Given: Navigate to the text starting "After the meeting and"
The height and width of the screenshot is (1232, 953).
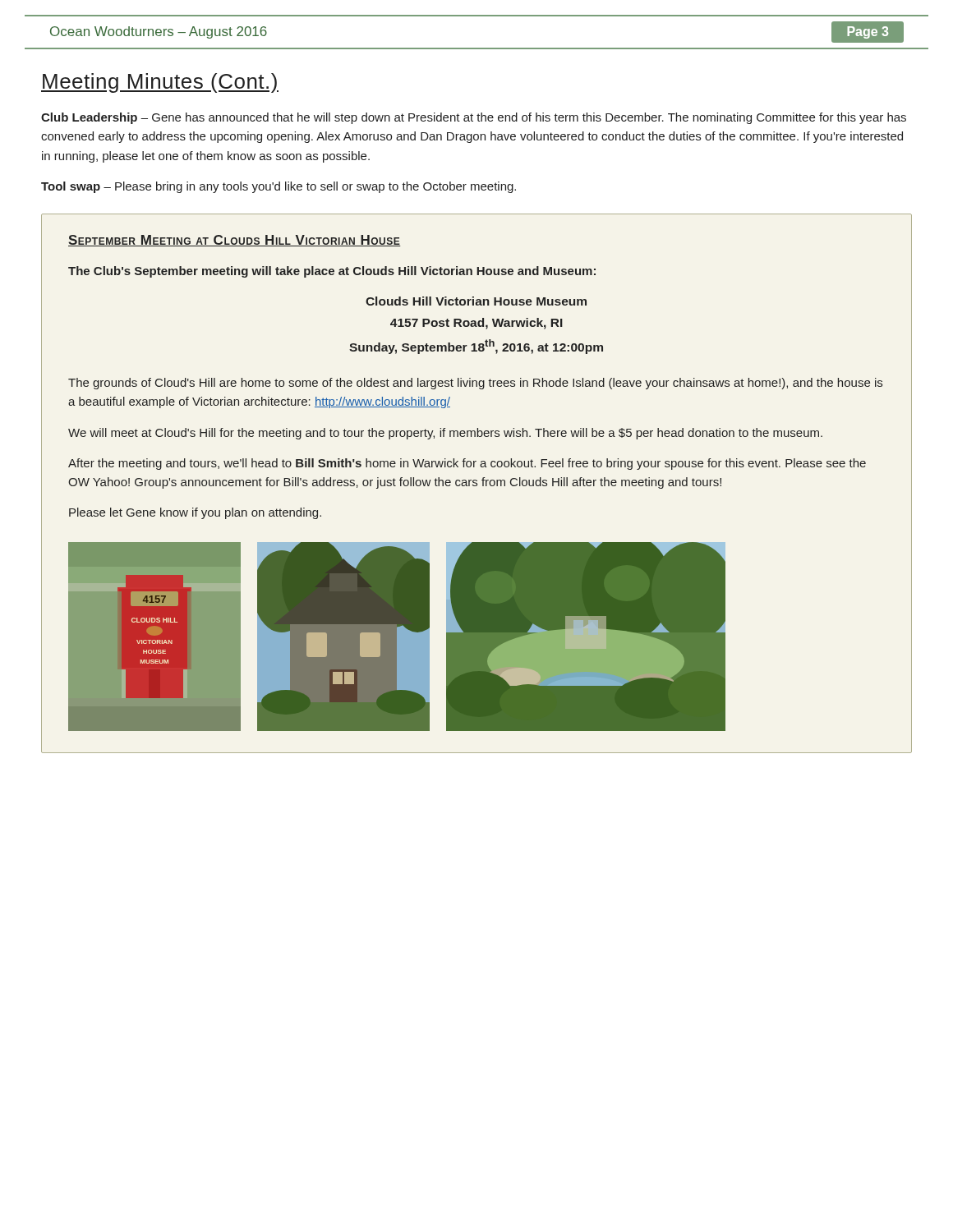Looking at the screenshot, I should [467, 472].
